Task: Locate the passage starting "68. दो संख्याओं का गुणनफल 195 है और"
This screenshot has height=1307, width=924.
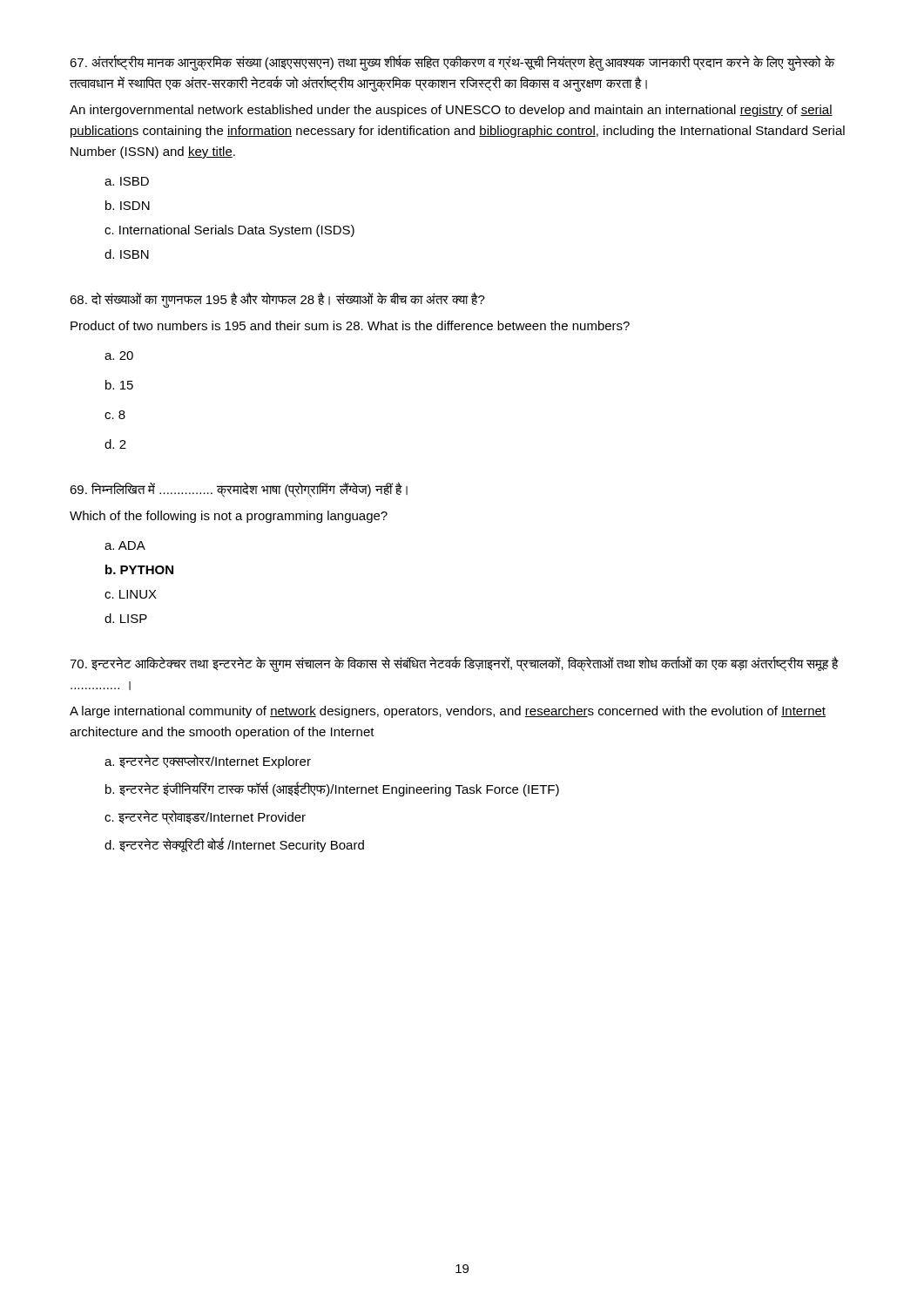Action: point(277,300)
